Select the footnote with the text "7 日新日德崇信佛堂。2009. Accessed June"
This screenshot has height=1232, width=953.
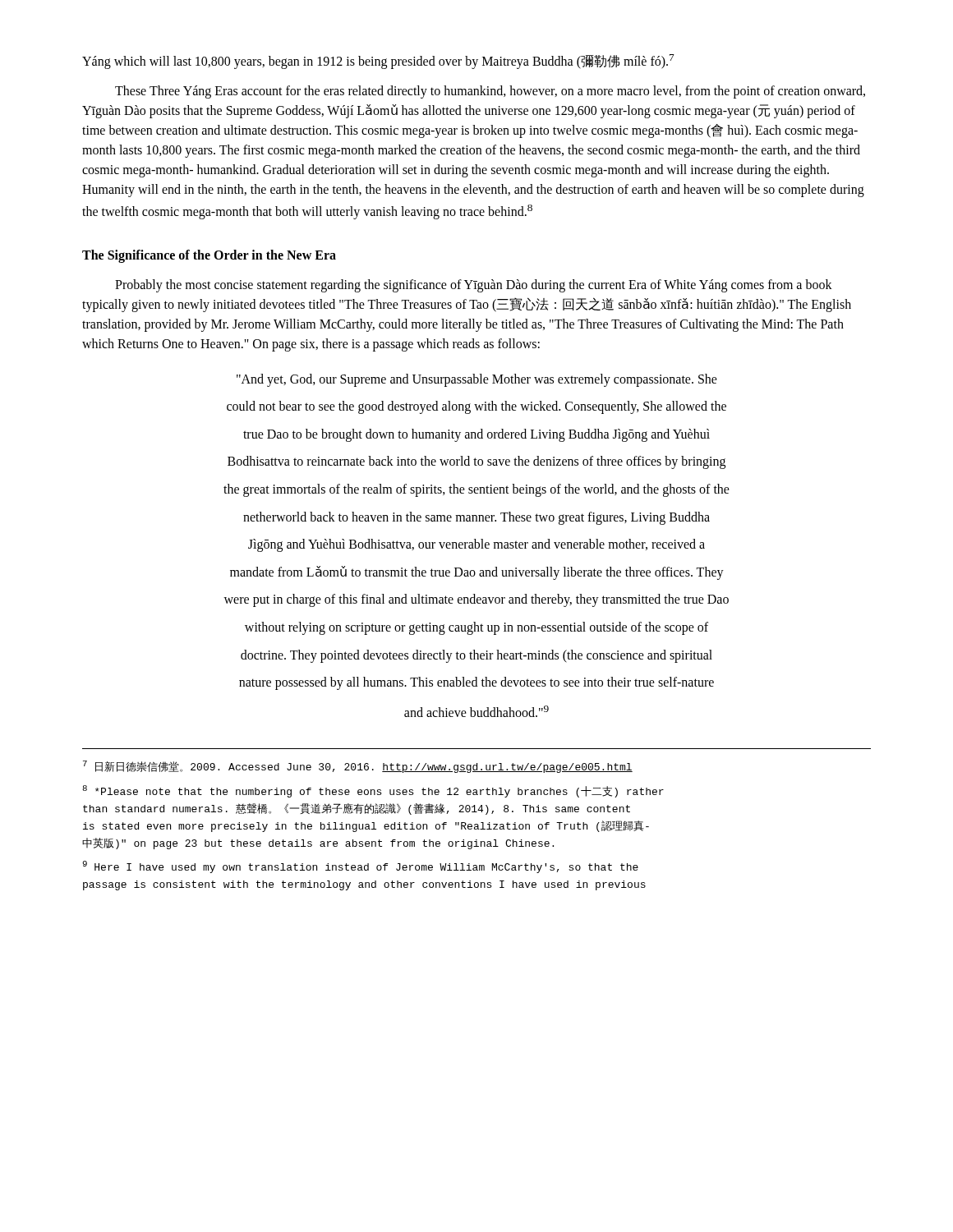point(357,766)
